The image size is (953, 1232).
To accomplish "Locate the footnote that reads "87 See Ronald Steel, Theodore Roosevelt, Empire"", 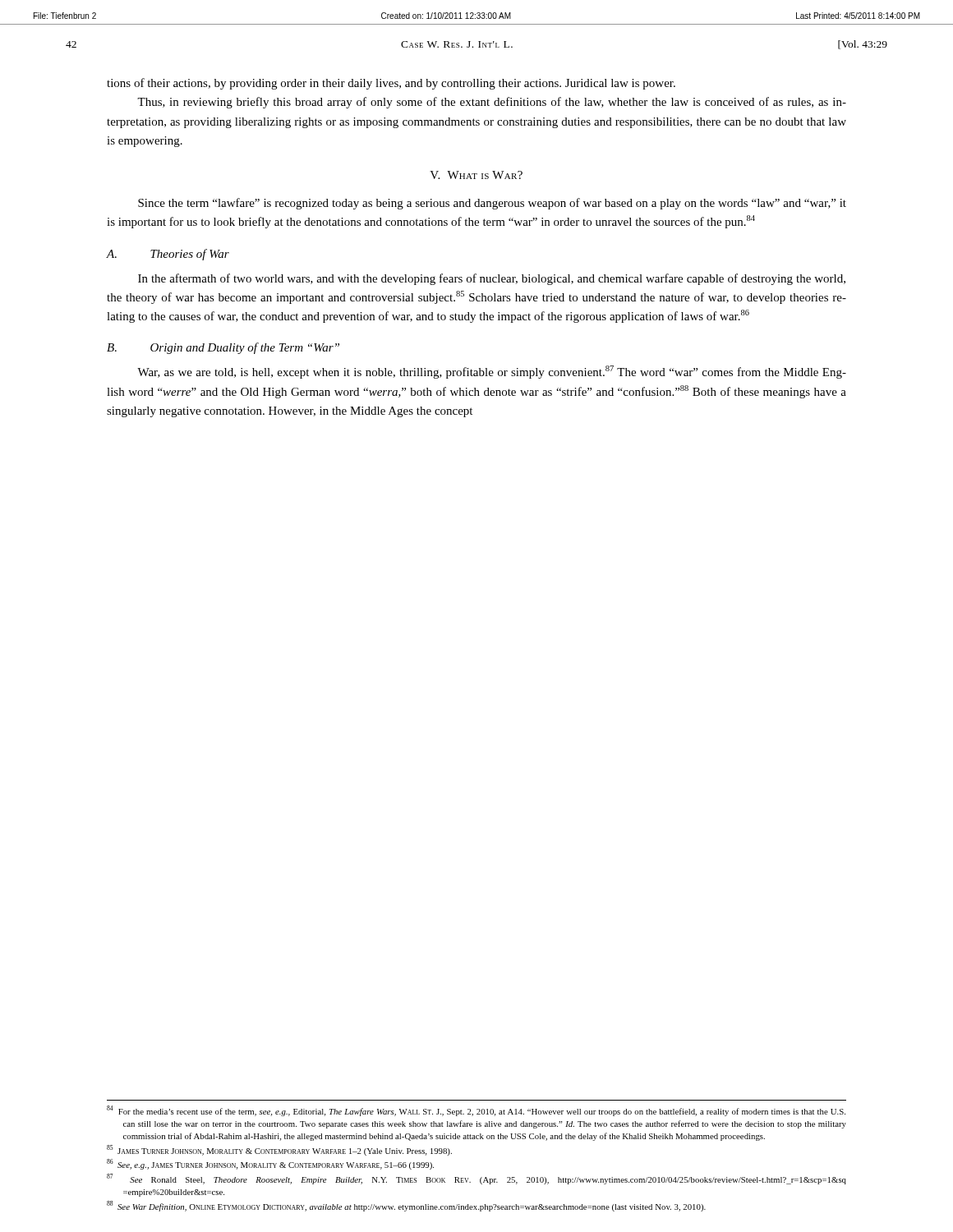I will tap(476, 1185).
